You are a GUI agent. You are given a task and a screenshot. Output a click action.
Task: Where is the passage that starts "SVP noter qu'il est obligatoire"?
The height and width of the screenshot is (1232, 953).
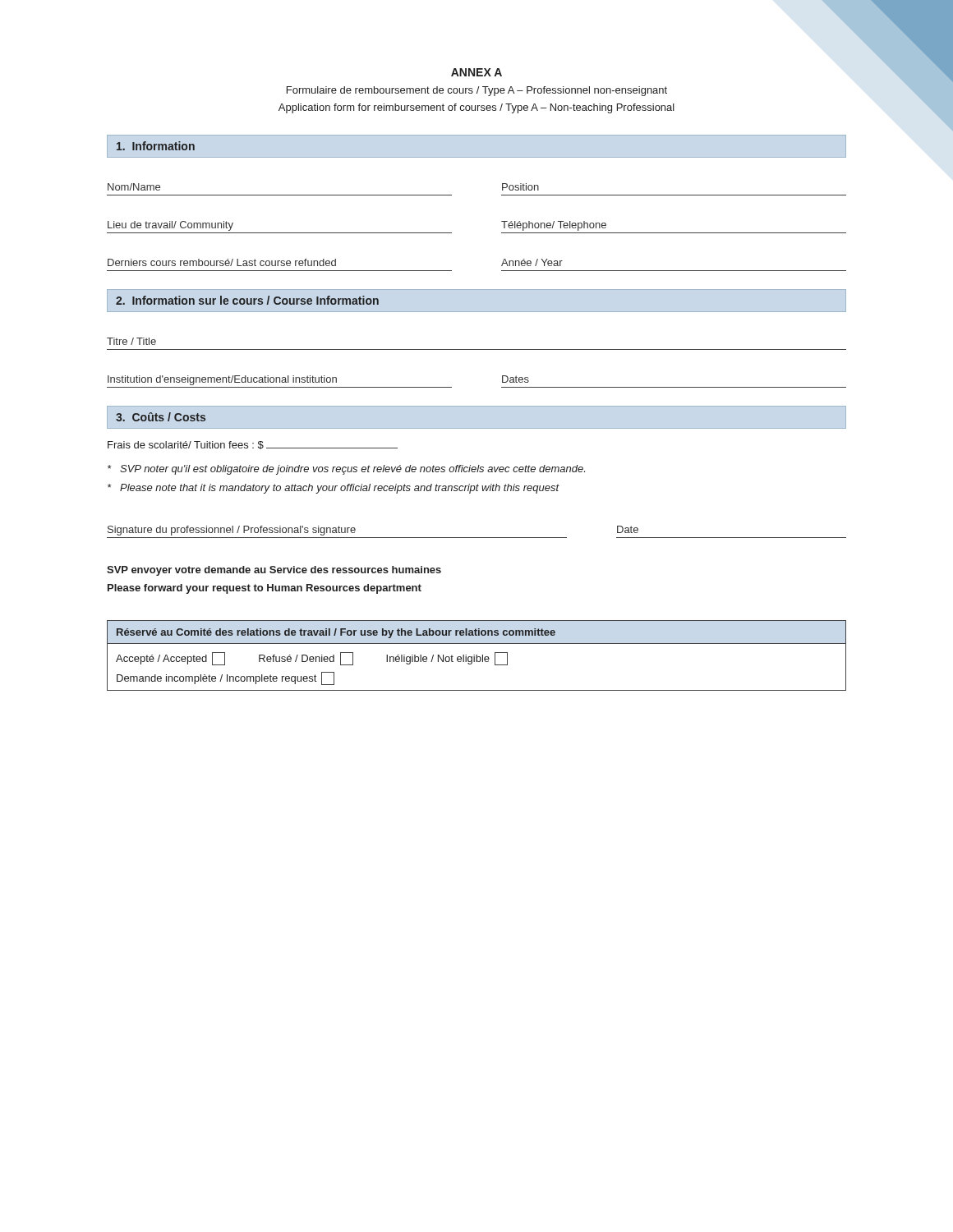[x=353, y=468]
